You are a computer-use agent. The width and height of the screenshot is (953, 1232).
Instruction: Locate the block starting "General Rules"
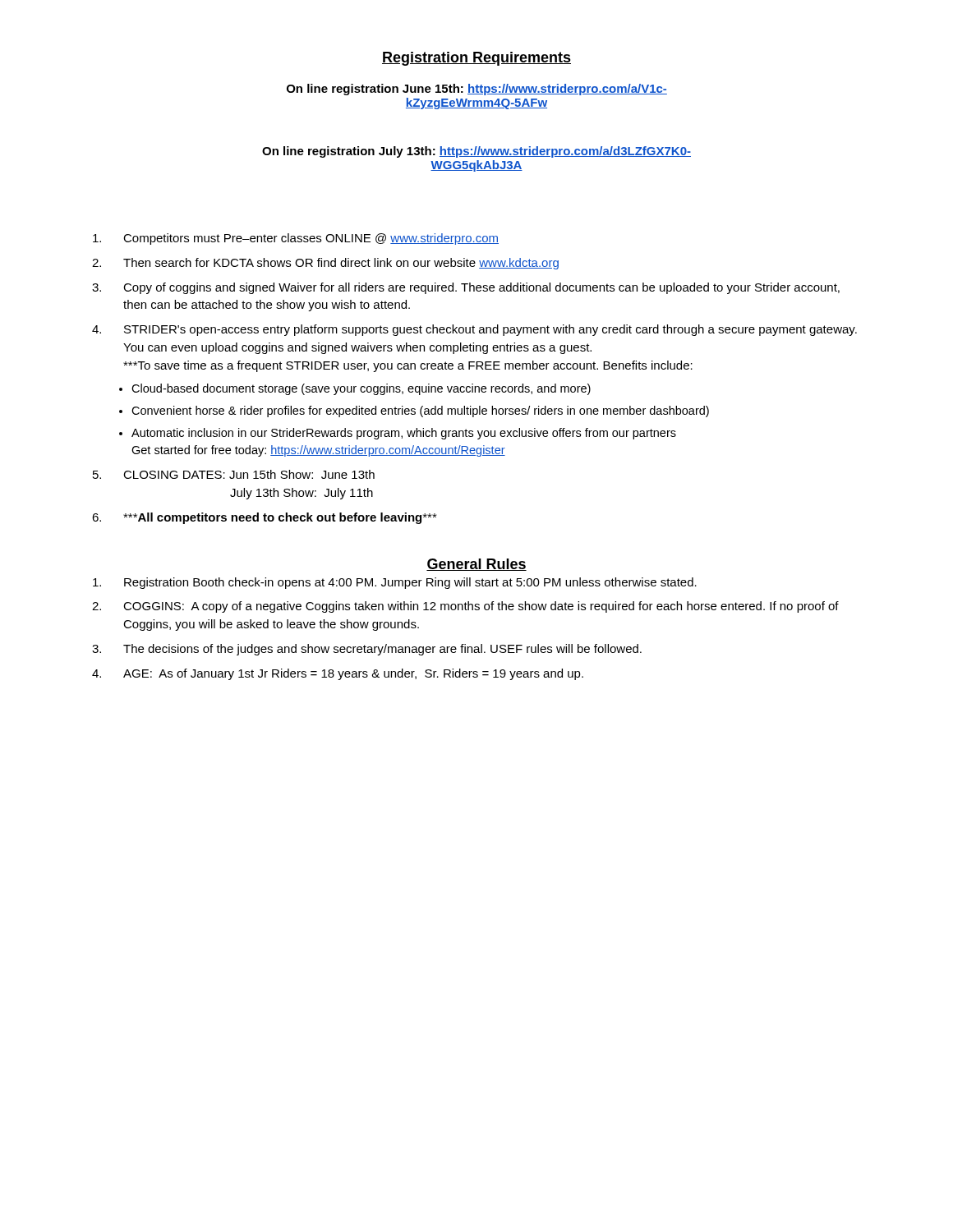[476, 564]
